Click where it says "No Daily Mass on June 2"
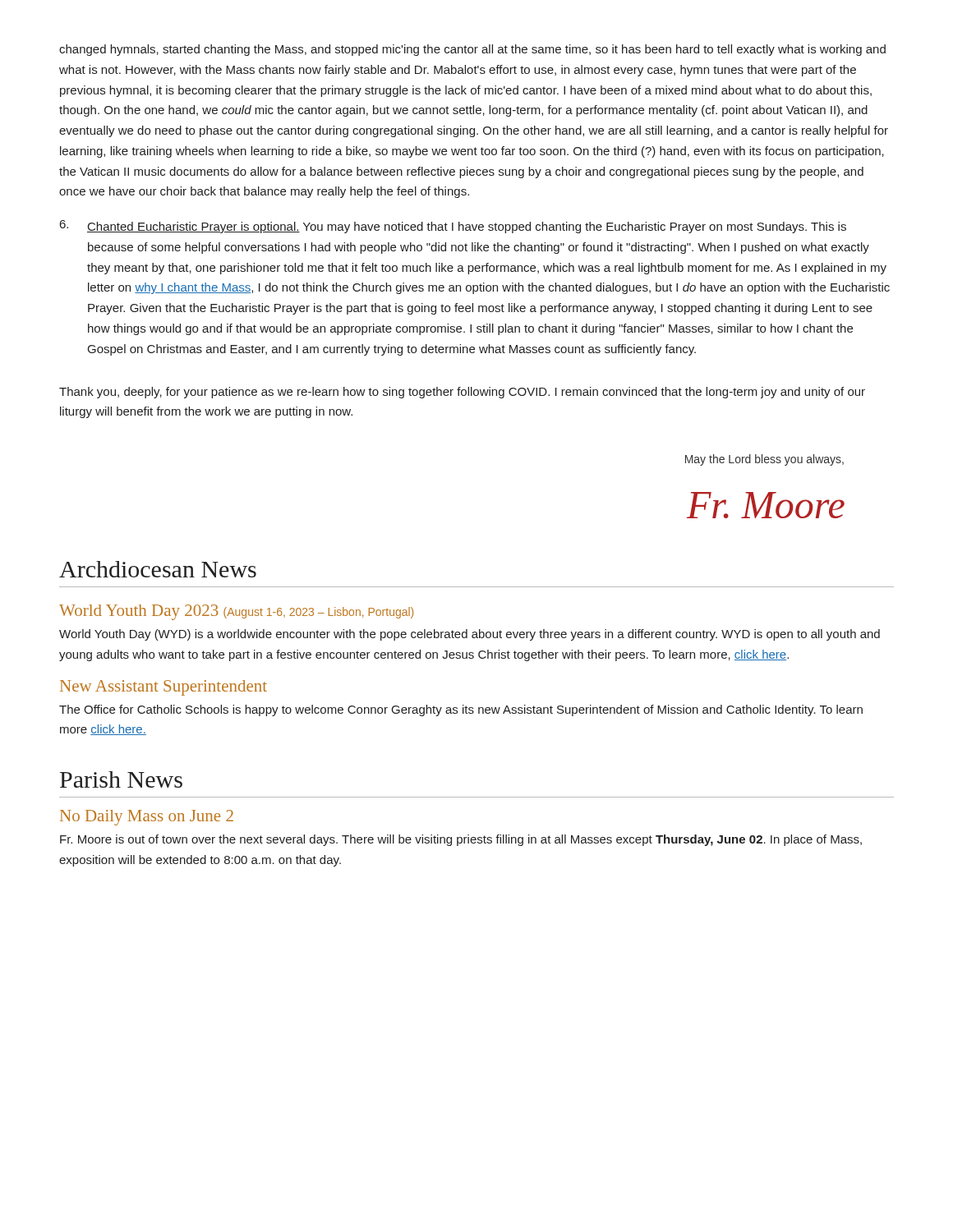The image size is (953, 1232). [147, 818]
